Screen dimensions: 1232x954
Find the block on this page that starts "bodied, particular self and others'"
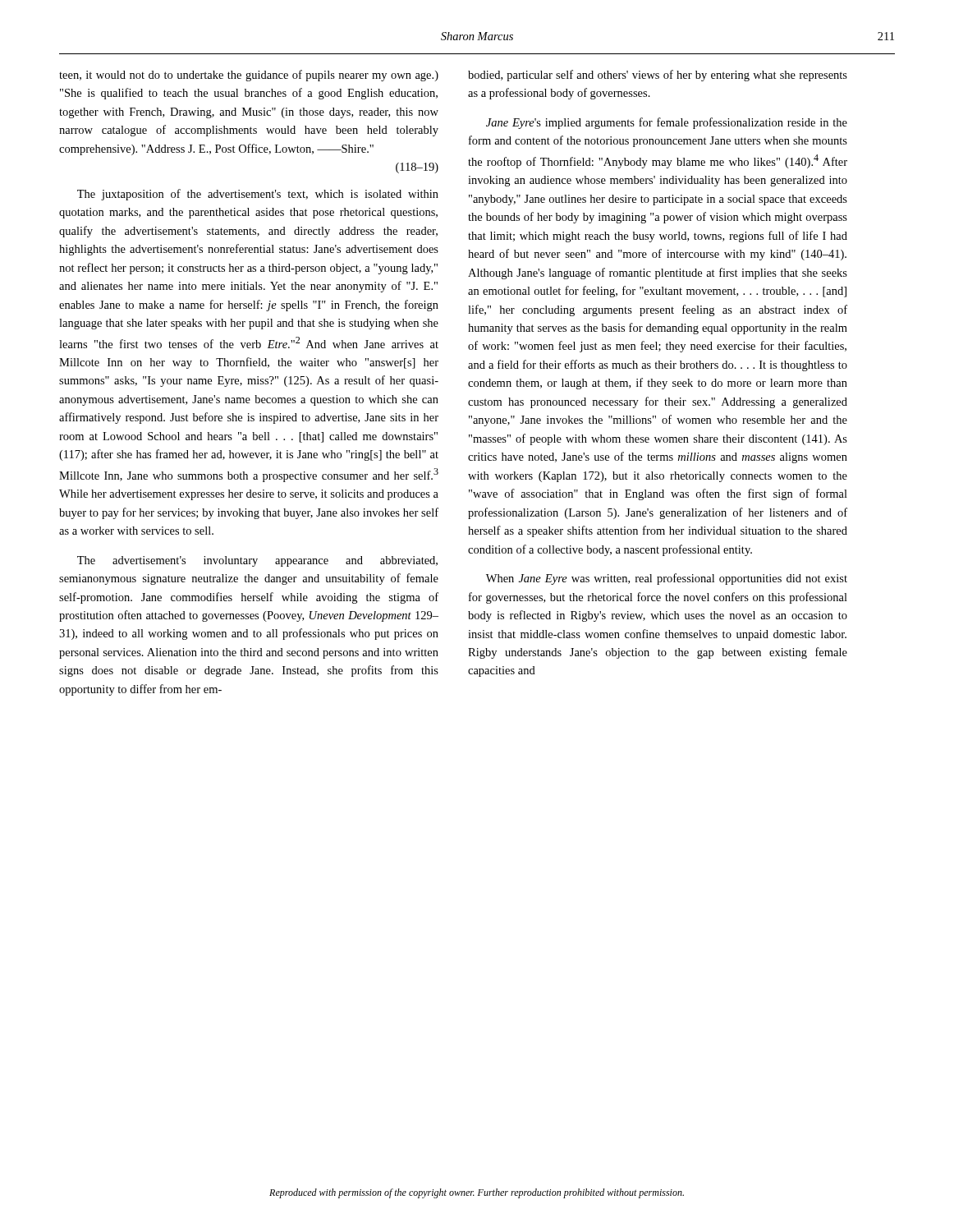tap(658, 373)
